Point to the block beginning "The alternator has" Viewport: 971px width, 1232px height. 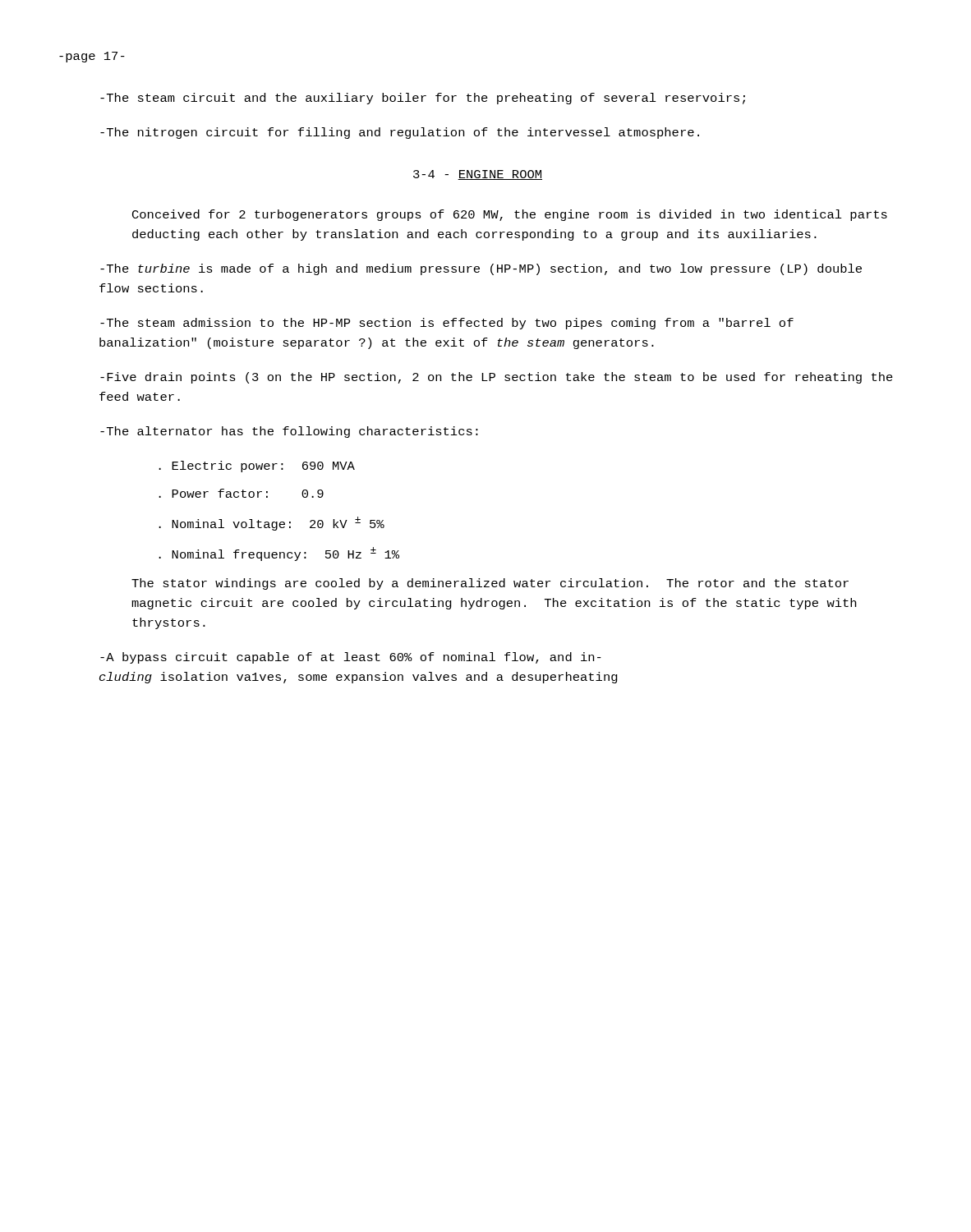(290, 432)
